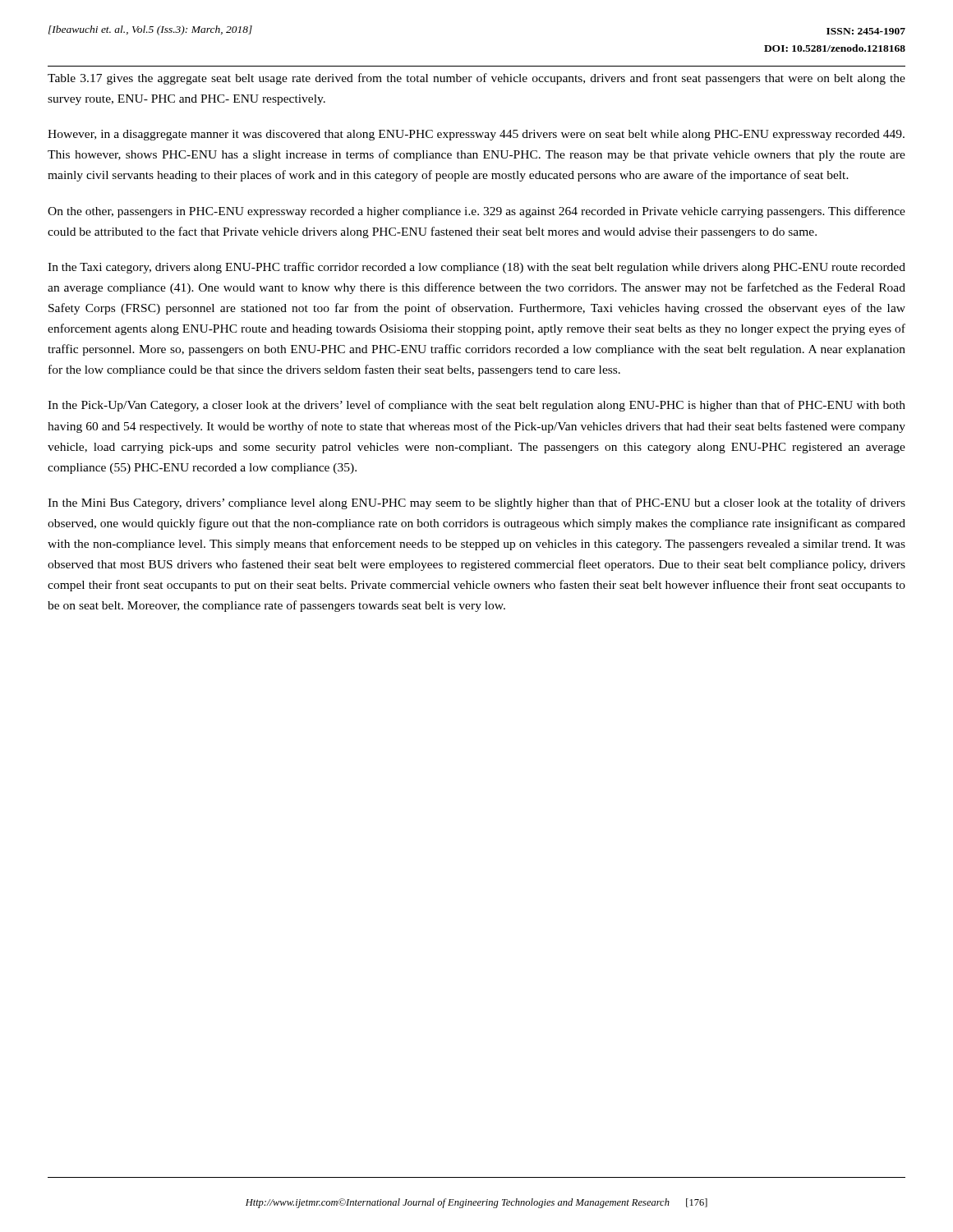Locate the block of text that opens with "However, in a"

point(476,154)
